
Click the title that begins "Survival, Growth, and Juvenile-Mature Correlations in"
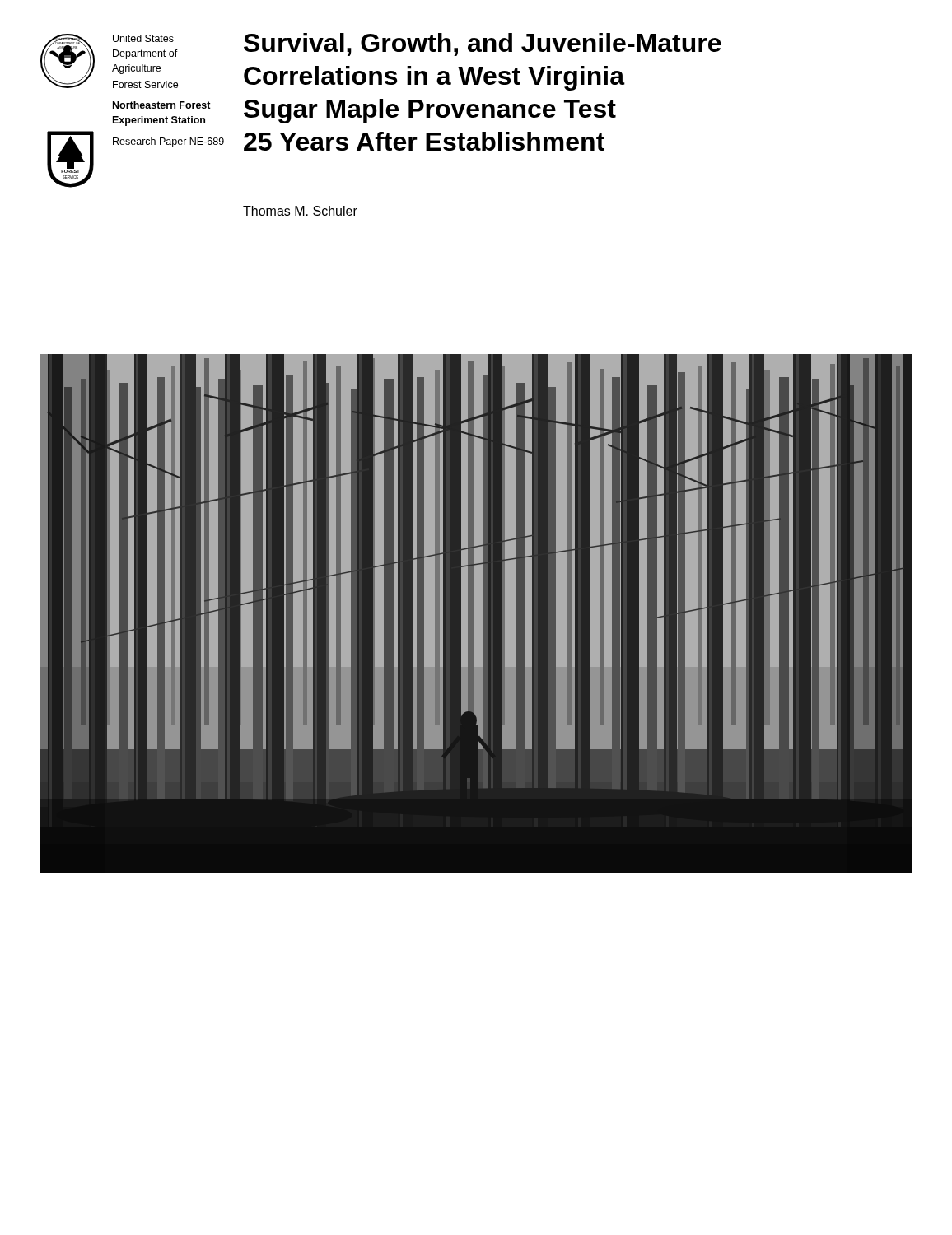coord(573,92)
